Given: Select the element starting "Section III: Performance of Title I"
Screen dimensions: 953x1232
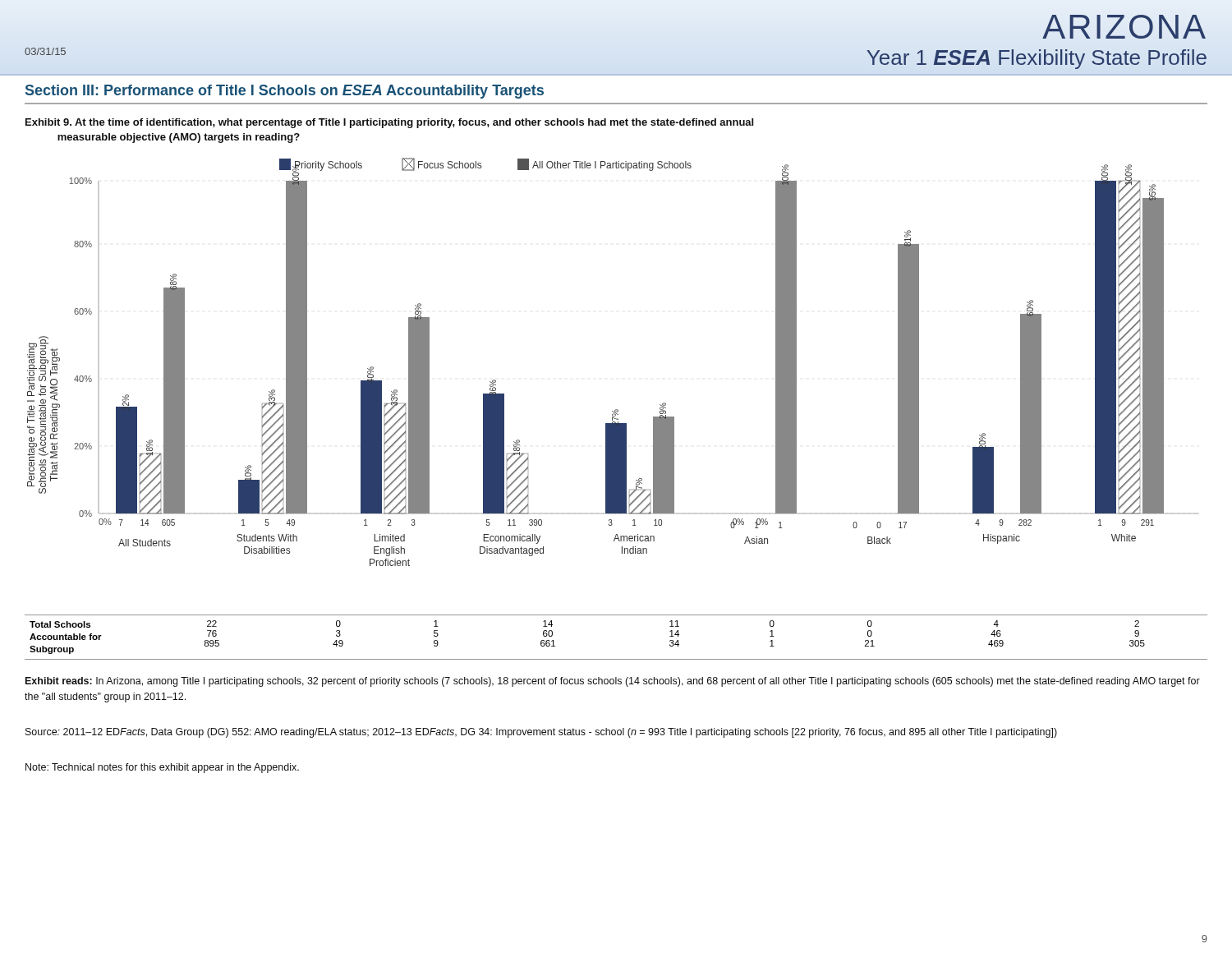Looking at the screenshot, I should coord(285,90).
